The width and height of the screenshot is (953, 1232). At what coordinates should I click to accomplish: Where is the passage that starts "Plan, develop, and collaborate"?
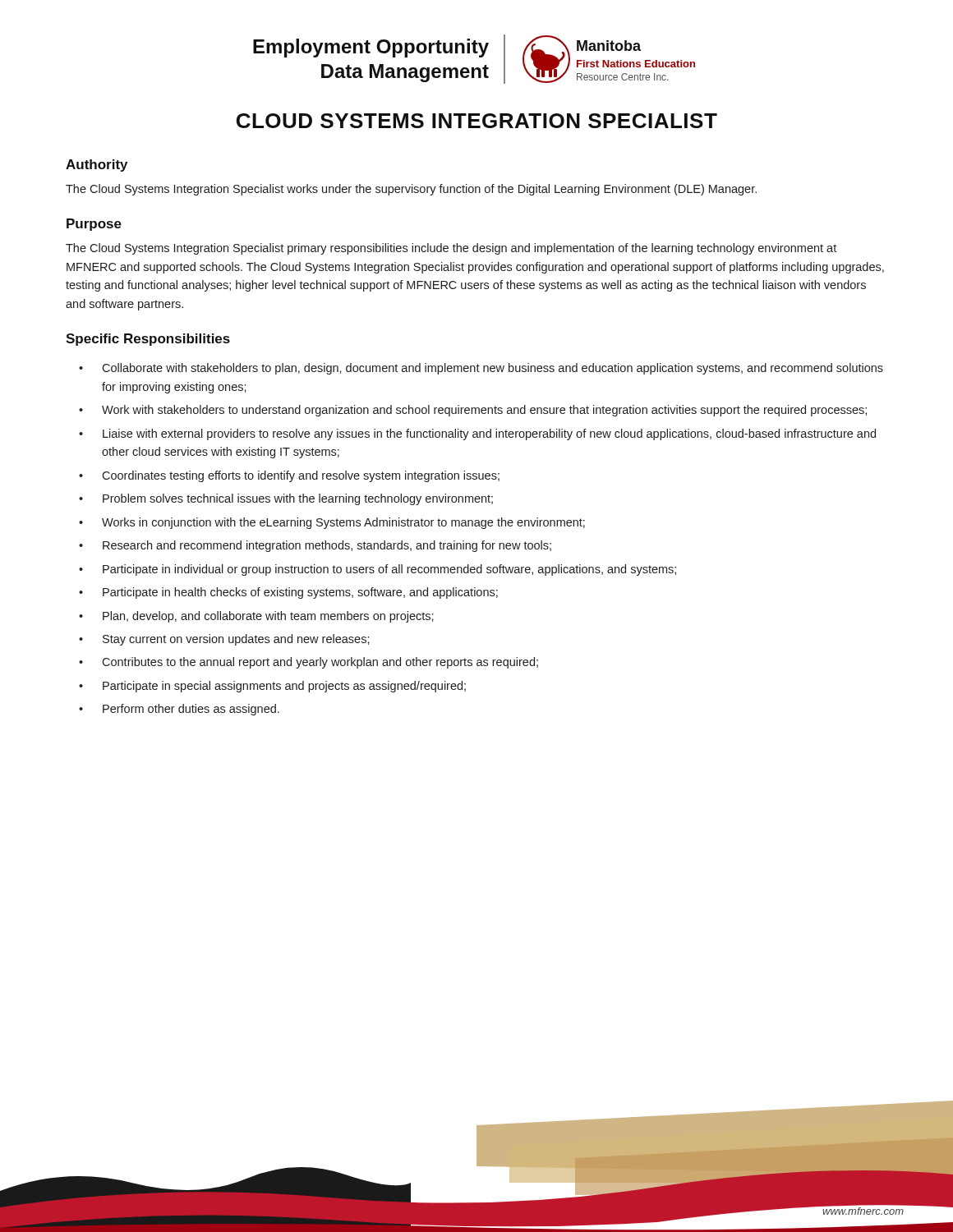click(x=268, y=616)
